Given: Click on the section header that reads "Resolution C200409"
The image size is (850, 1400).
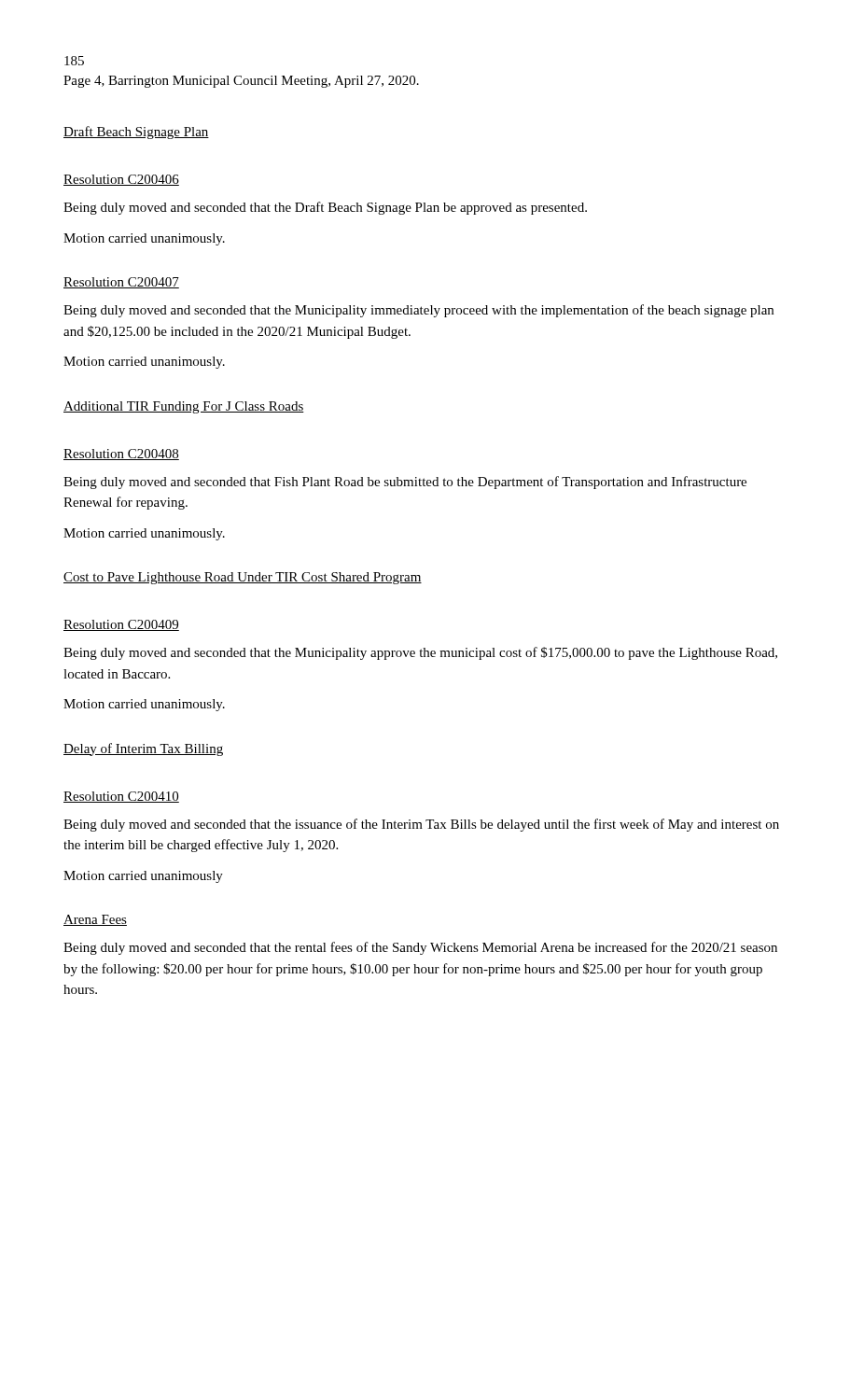Looking at the screenshot, I should coord(121,624).
